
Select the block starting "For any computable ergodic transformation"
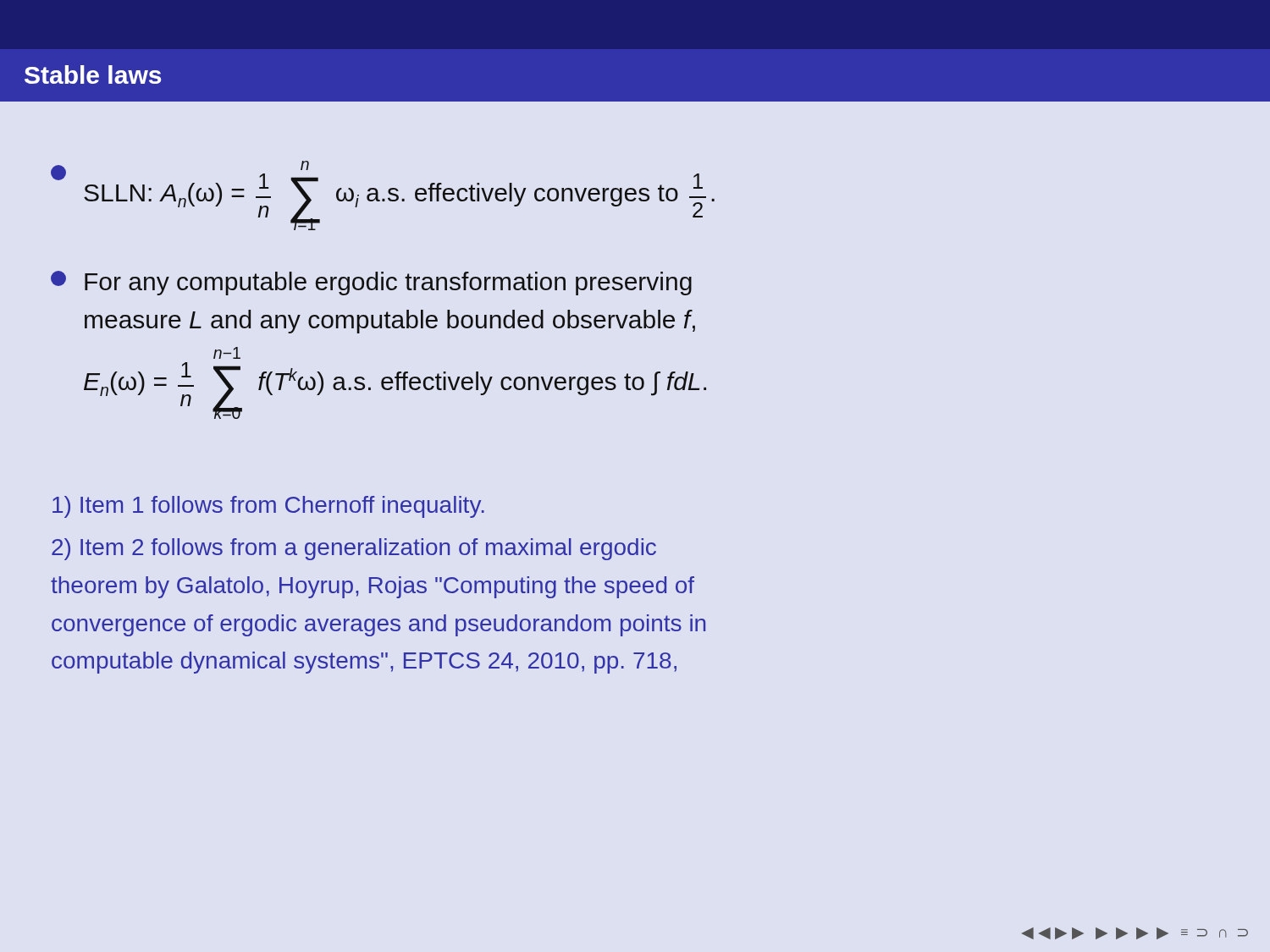pos(371,283)
